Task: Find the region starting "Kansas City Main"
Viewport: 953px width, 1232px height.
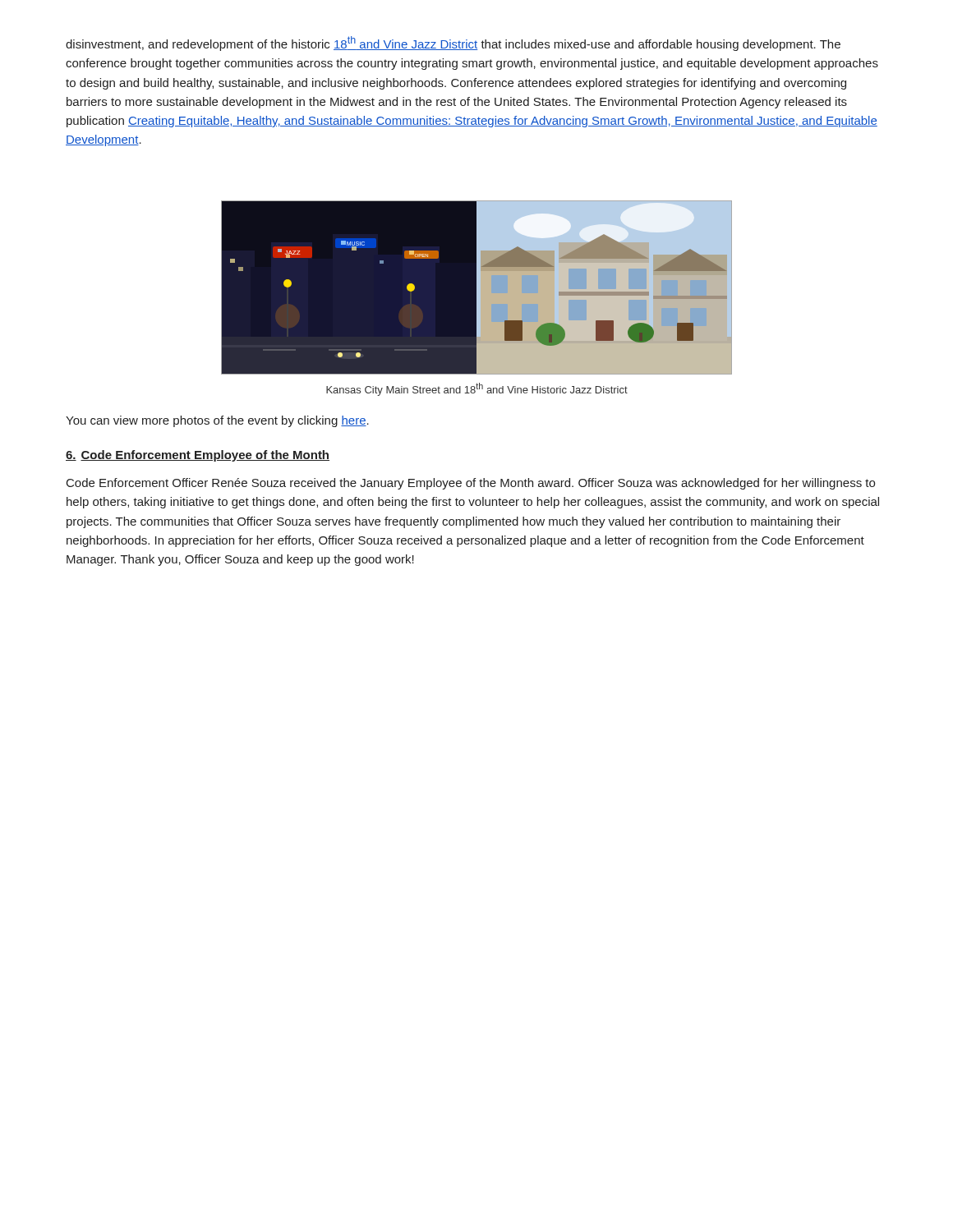Action: 476,388
